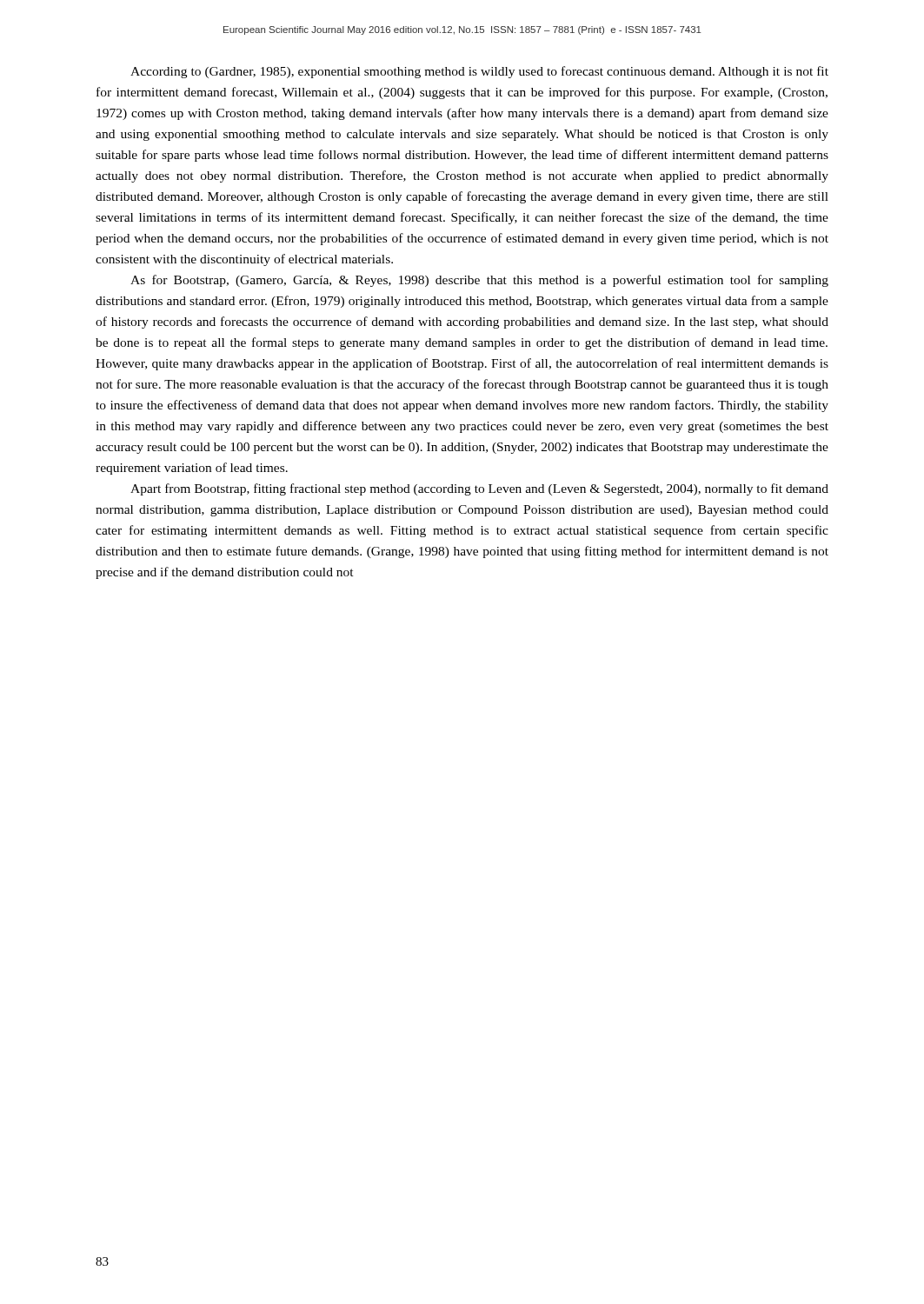Point to the block beginning "Apart from Bootstrap, fitting fractional step method (according"
Screen dimensions: 1304x924
tap(462, 531)
